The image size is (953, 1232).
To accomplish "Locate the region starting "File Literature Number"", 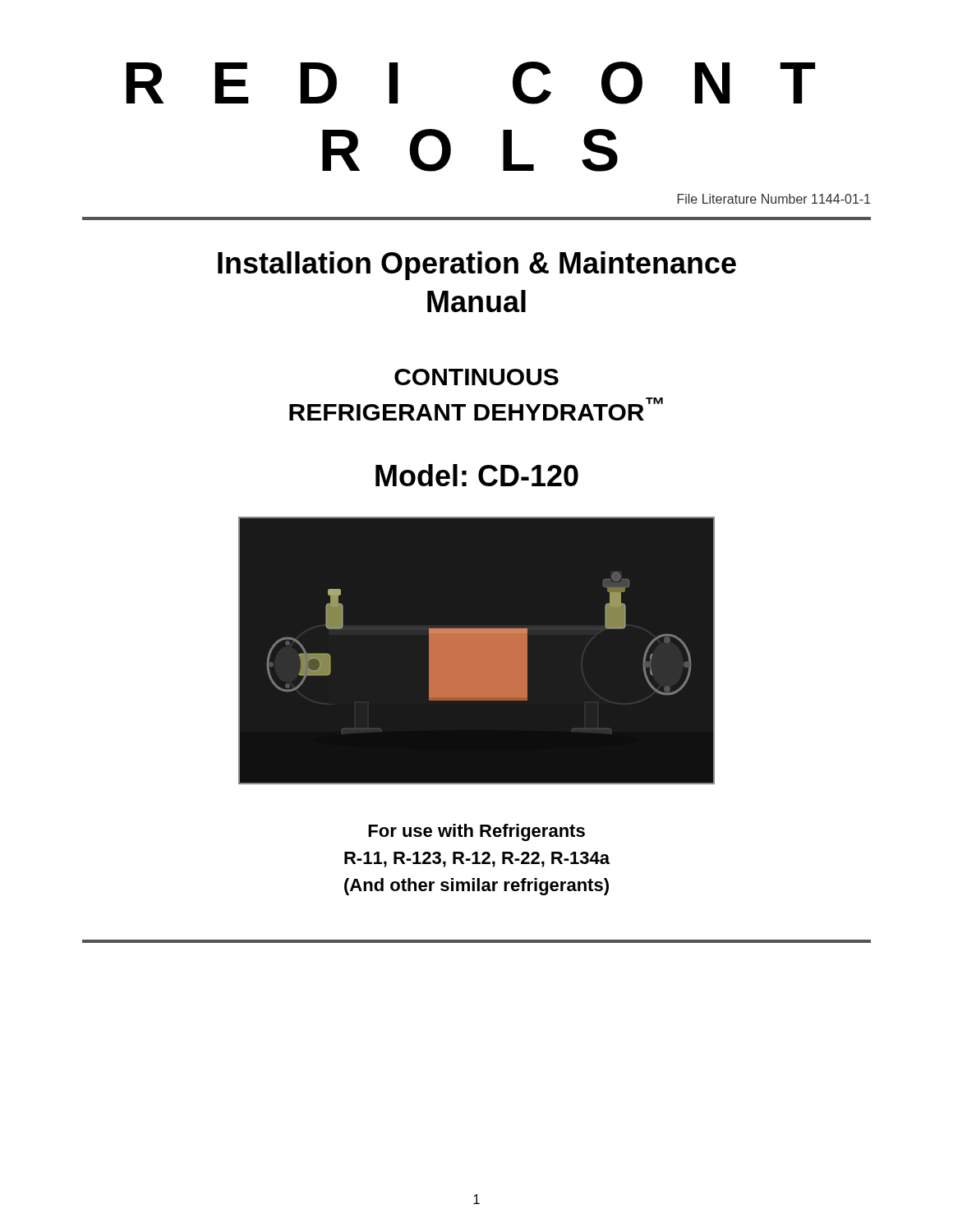I will (774, 199).
